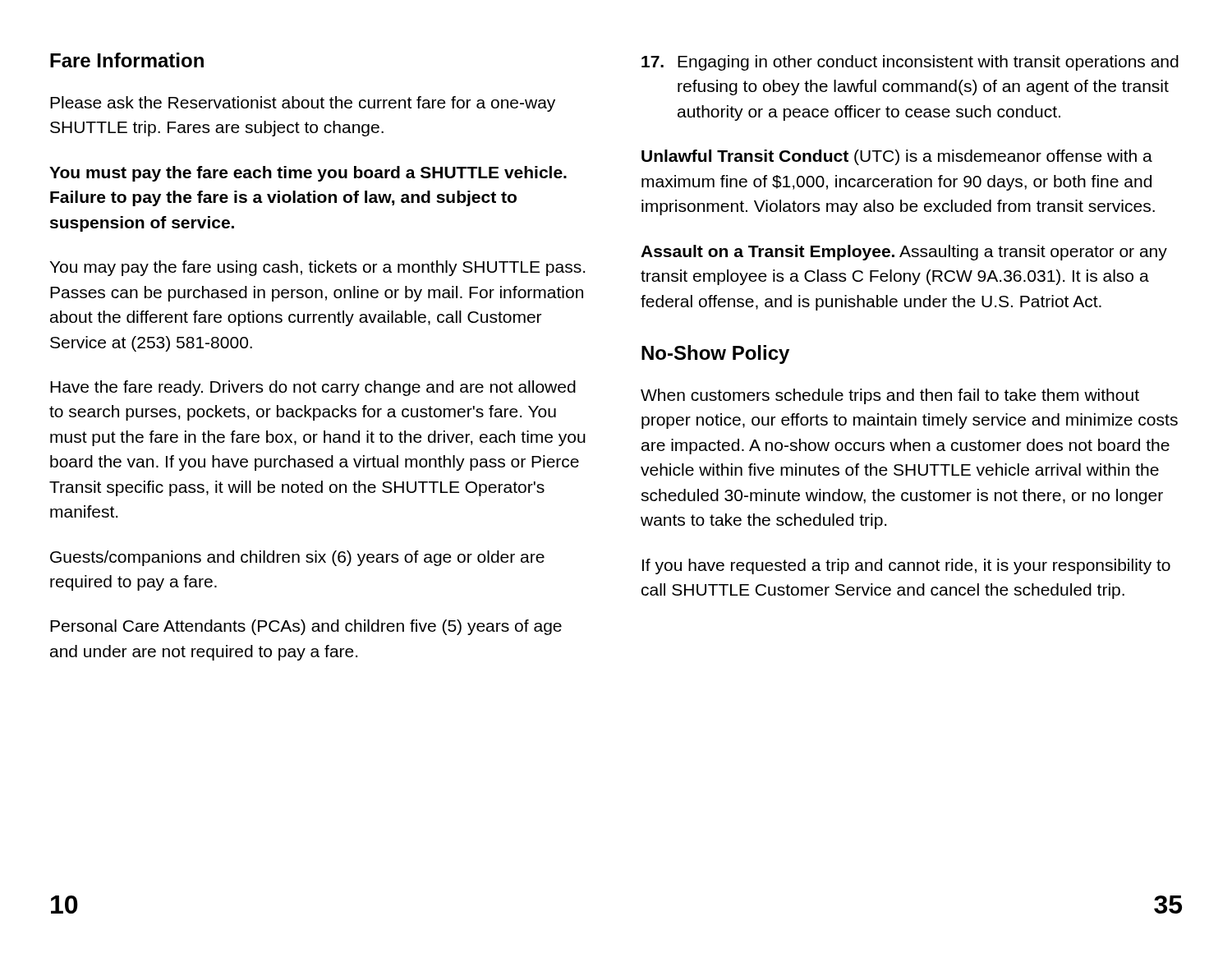The height and width of the screenshot is (953, 1232).
Task: Locate the list item that reads "17. Engaging in other conduct inconsistent"
Action: (x=912, y=87)
